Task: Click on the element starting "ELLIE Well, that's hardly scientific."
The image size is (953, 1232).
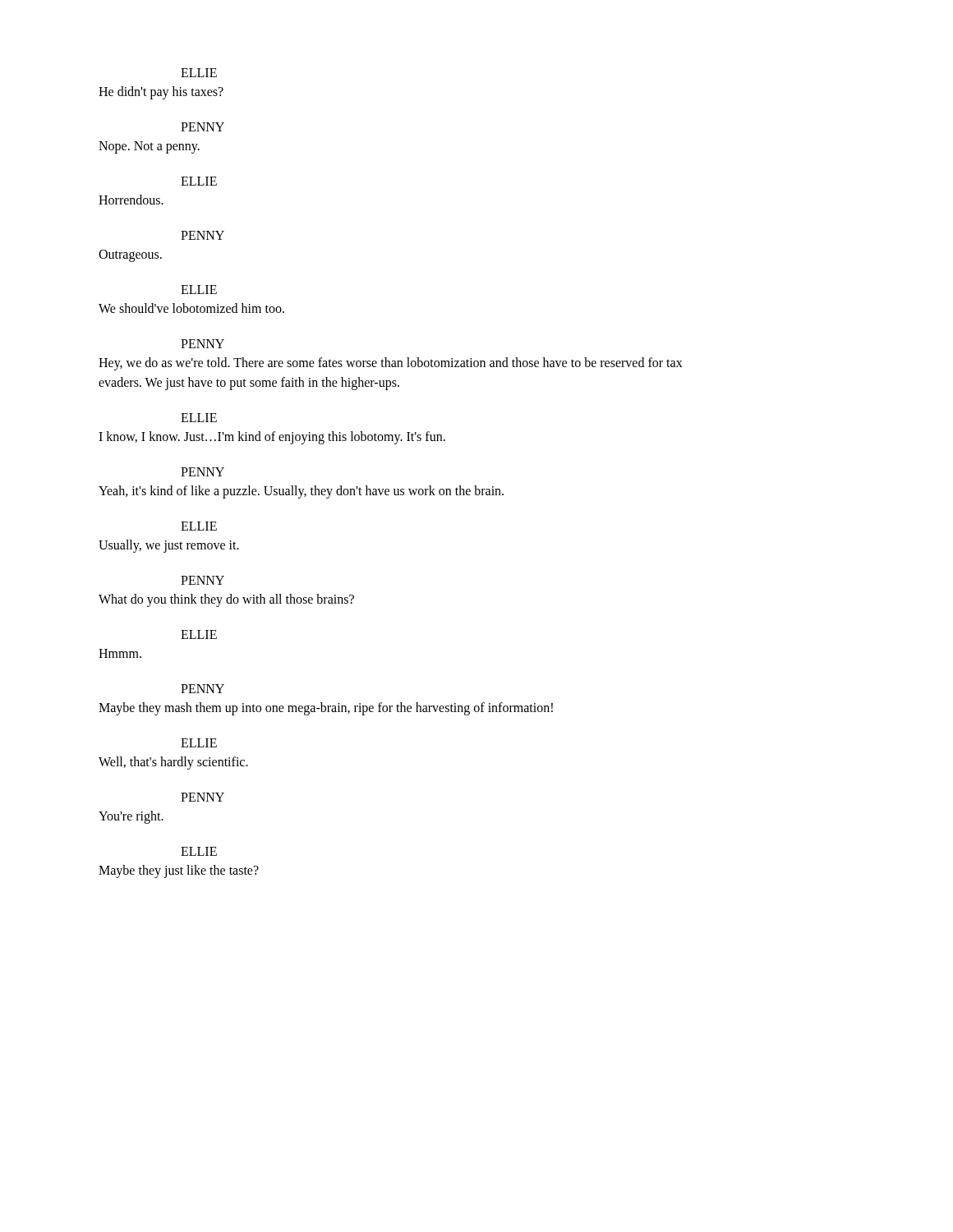Action: click(199, 743)
